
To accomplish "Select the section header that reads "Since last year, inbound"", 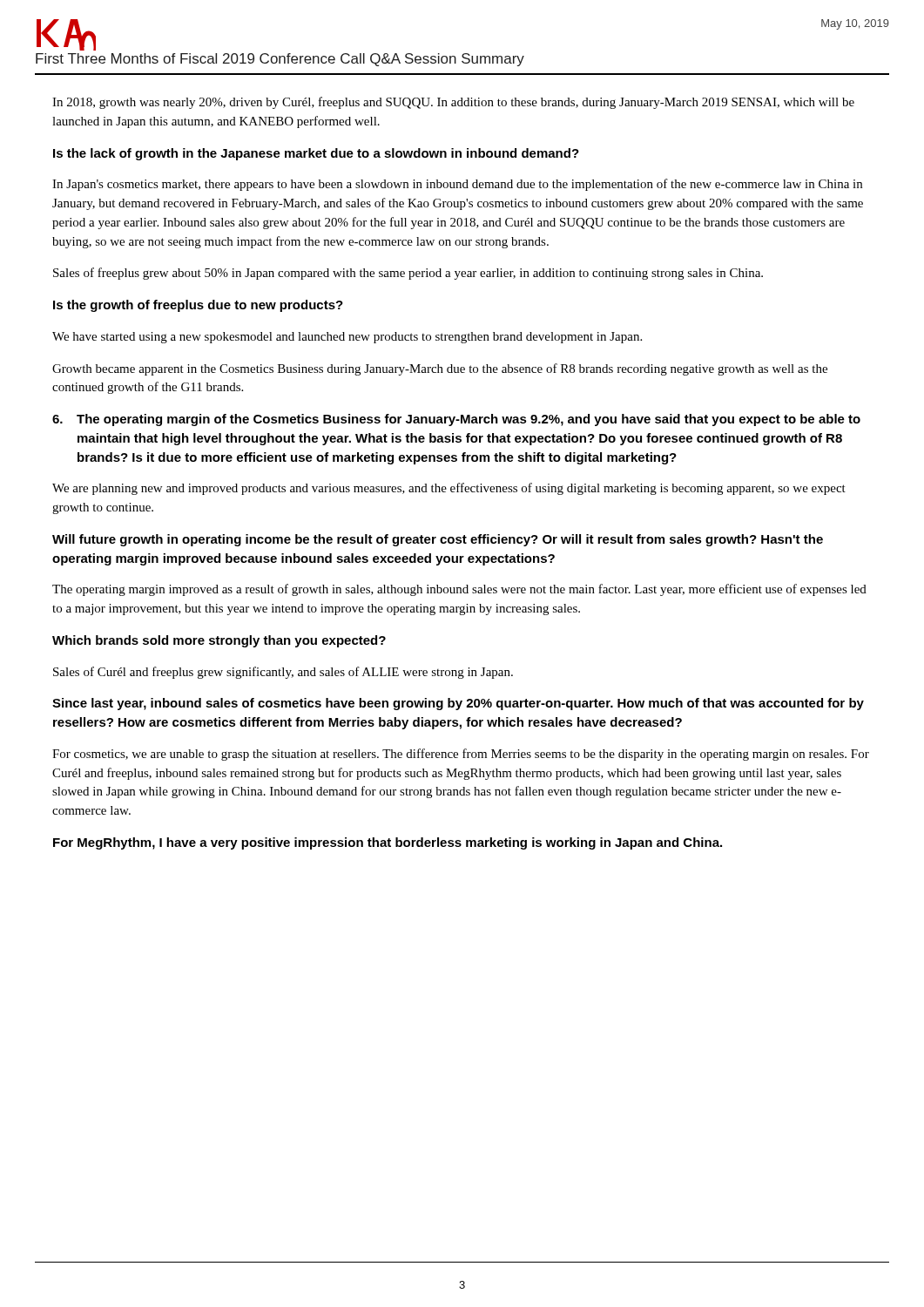I will tap(462, 713).
